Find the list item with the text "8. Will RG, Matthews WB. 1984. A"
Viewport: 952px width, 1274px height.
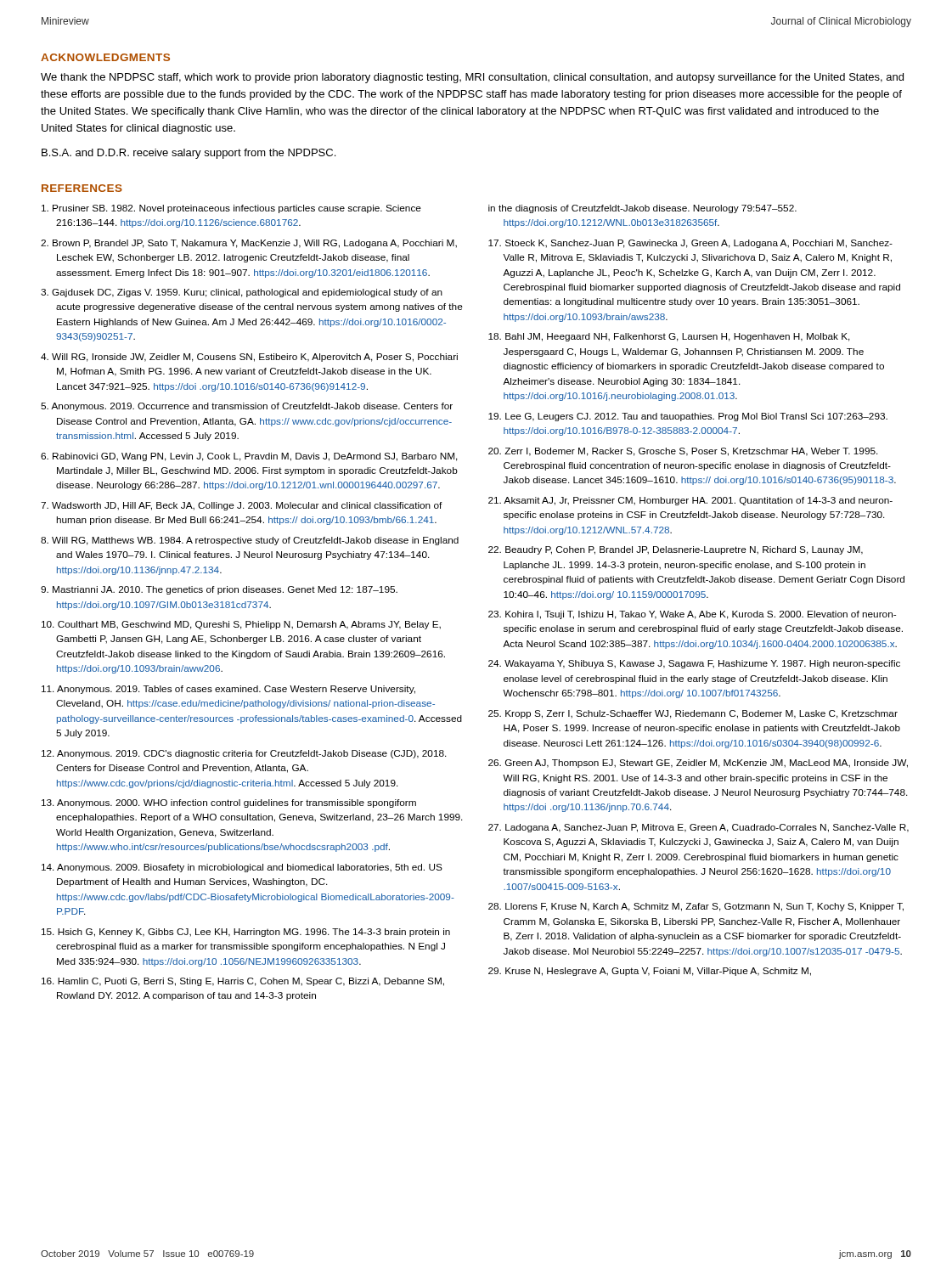(250, 555)
